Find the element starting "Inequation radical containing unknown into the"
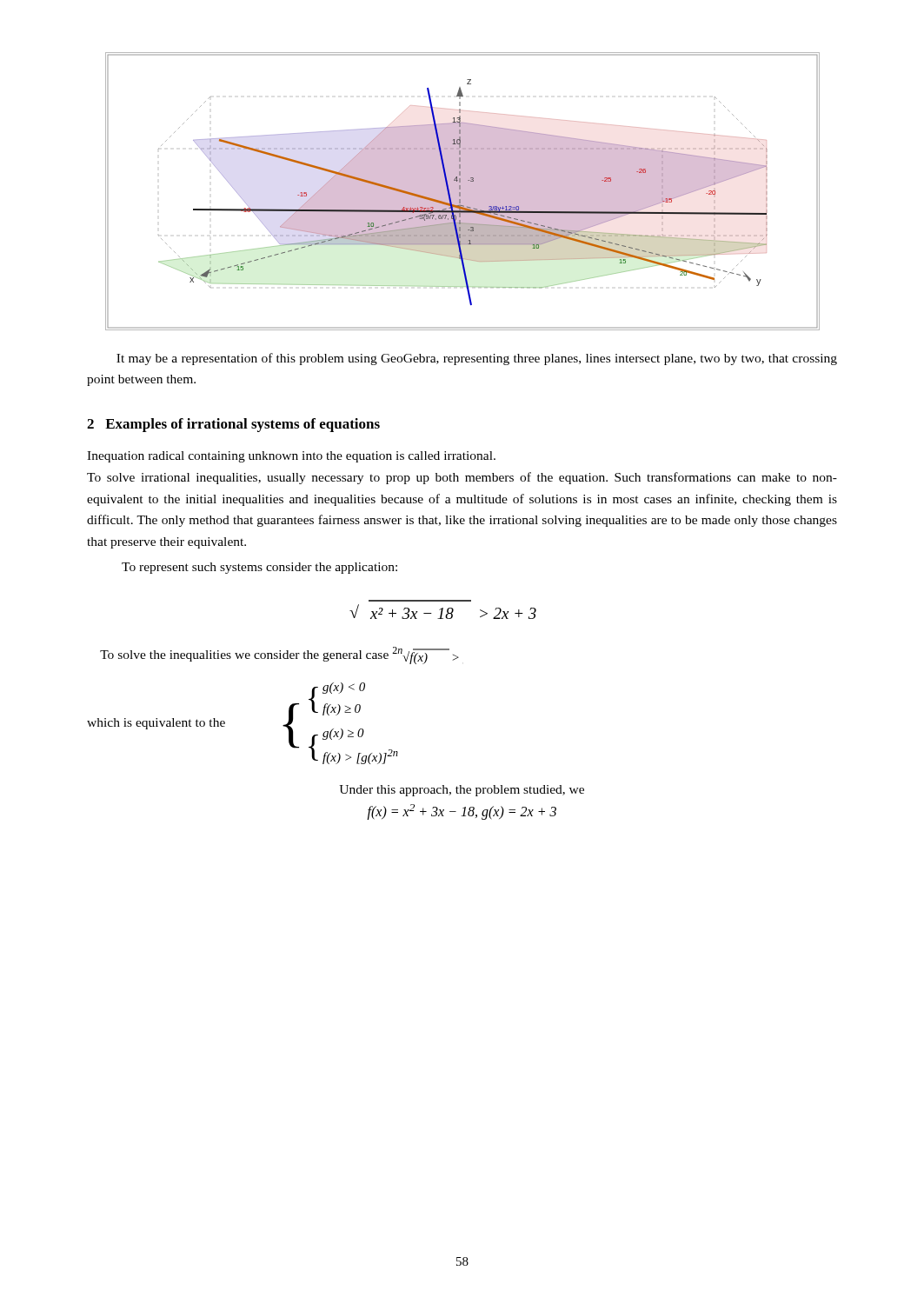Viewport: 924px width, 1304px height. (462, 498)
